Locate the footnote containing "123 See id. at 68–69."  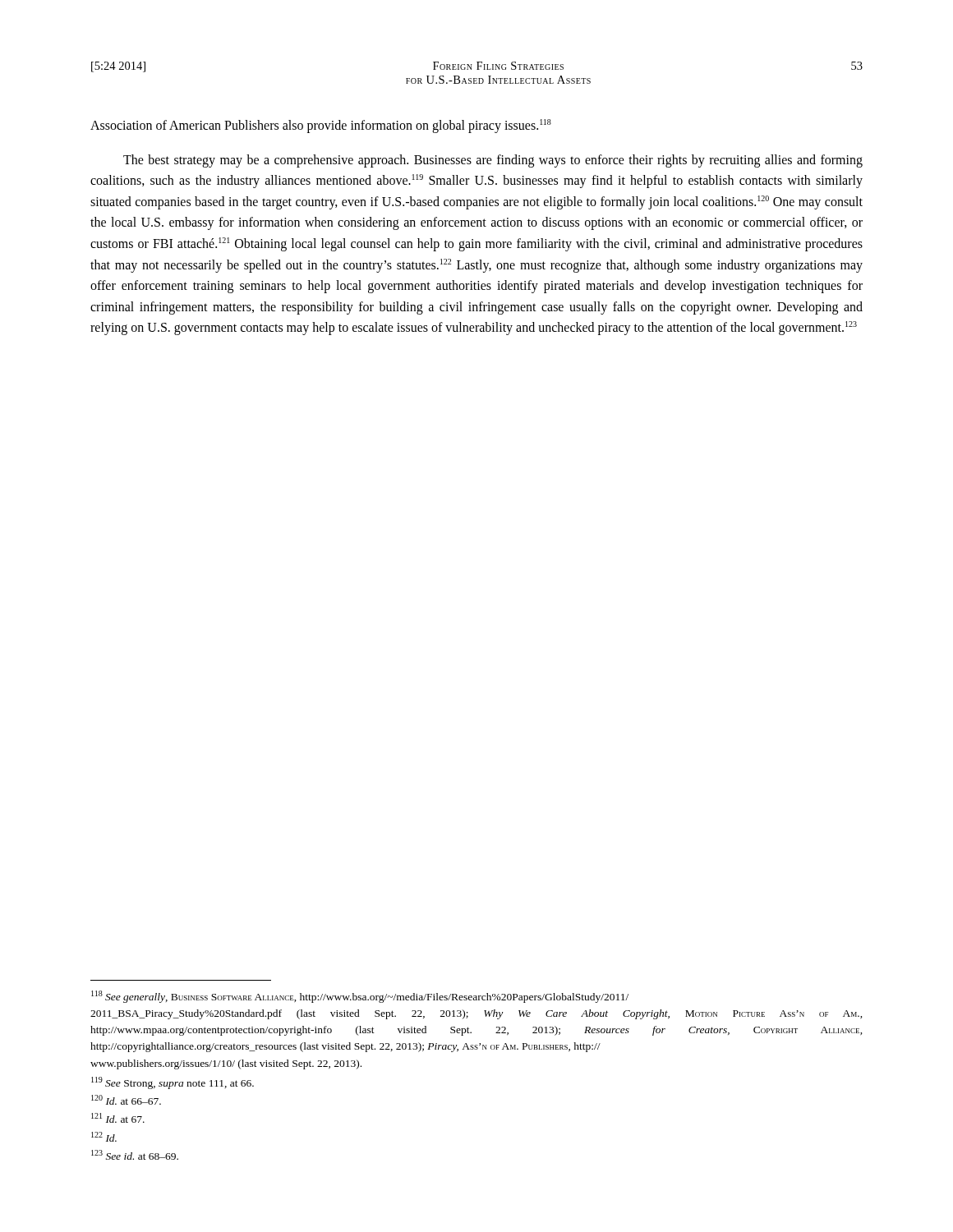[x=135, y=1155]
